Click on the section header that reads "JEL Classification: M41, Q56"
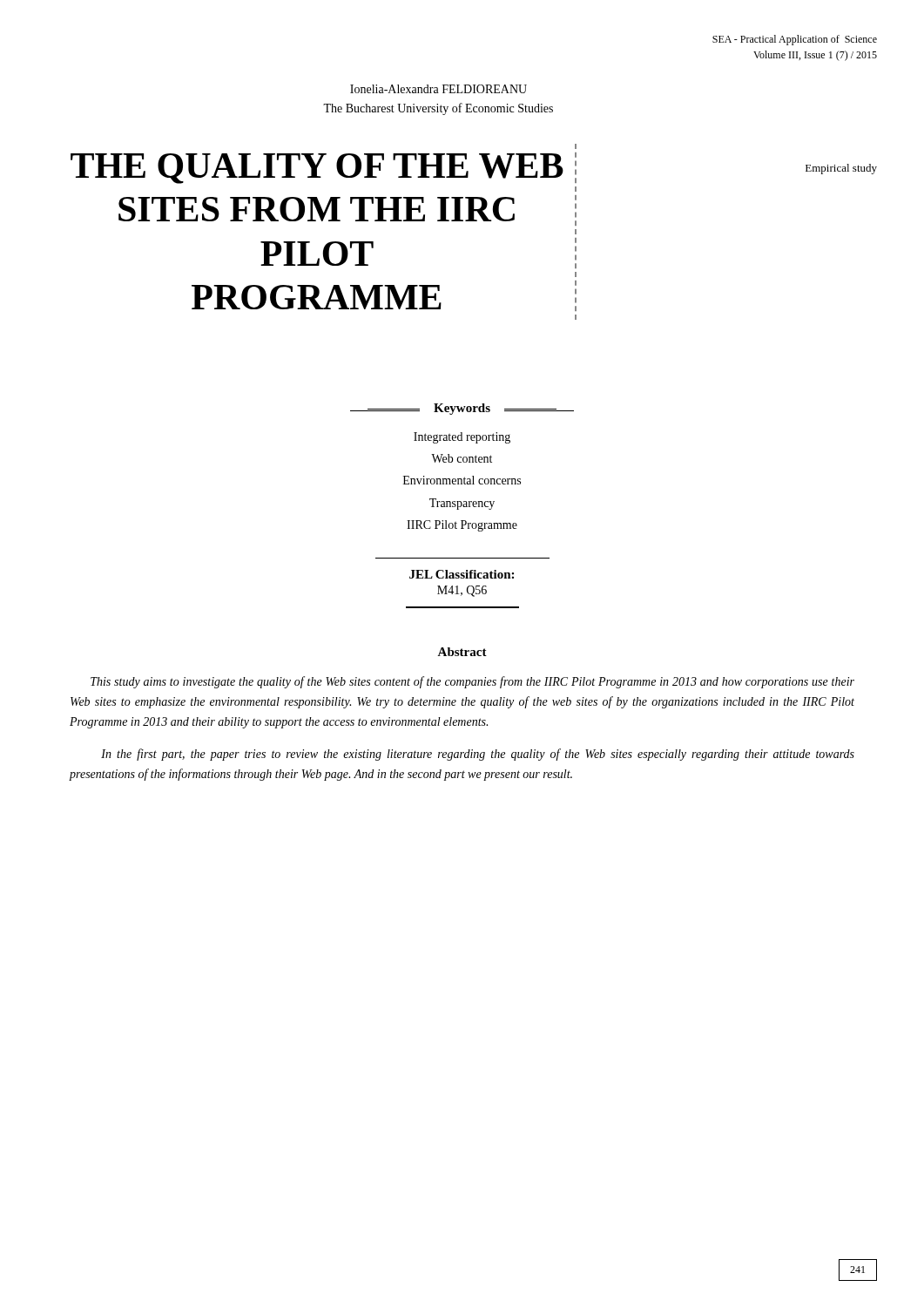The width and height of the screenshot is (924, 1307). click(462, 583)
